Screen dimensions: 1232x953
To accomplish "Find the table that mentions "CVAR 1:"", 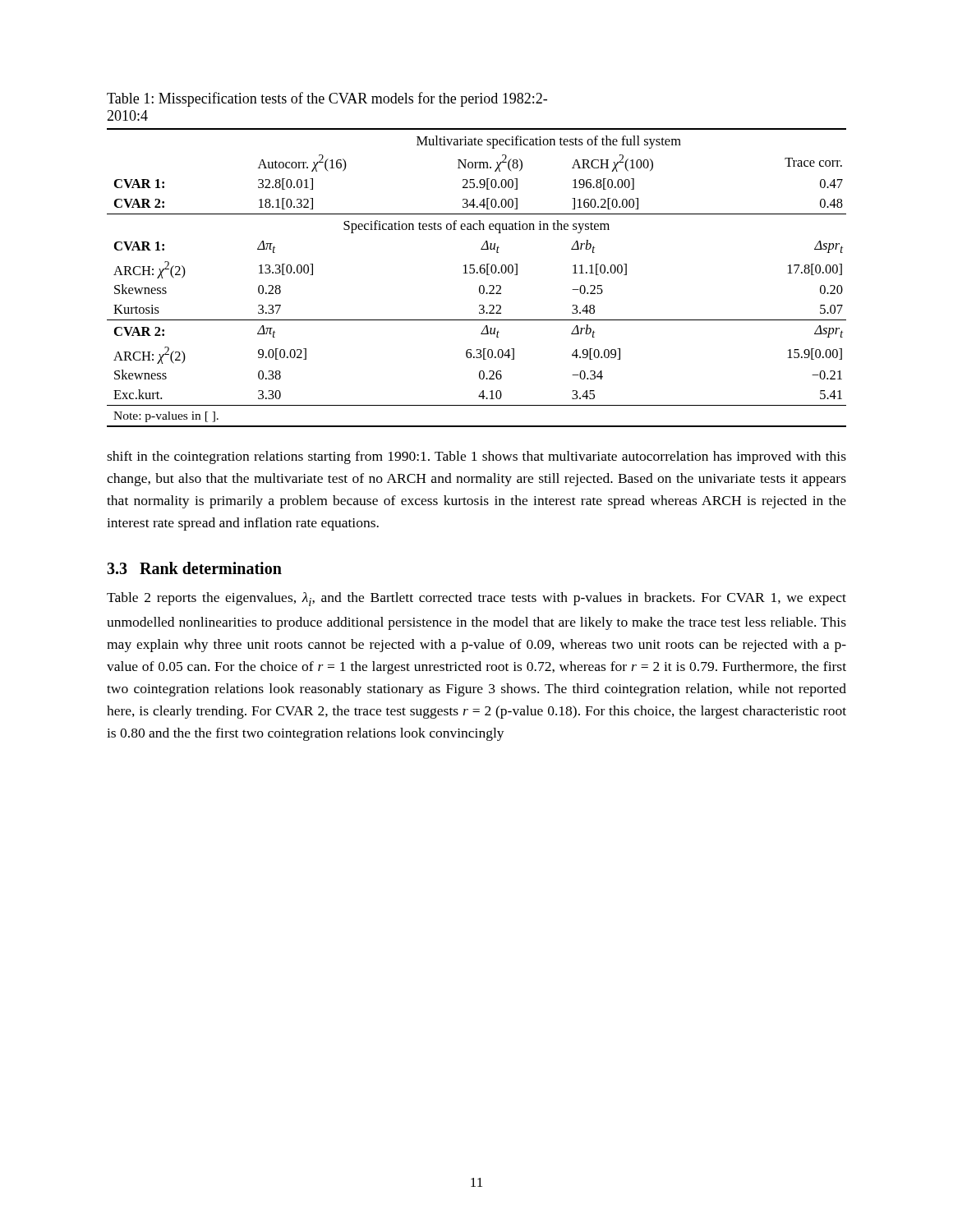I will (x=476, y=278).
